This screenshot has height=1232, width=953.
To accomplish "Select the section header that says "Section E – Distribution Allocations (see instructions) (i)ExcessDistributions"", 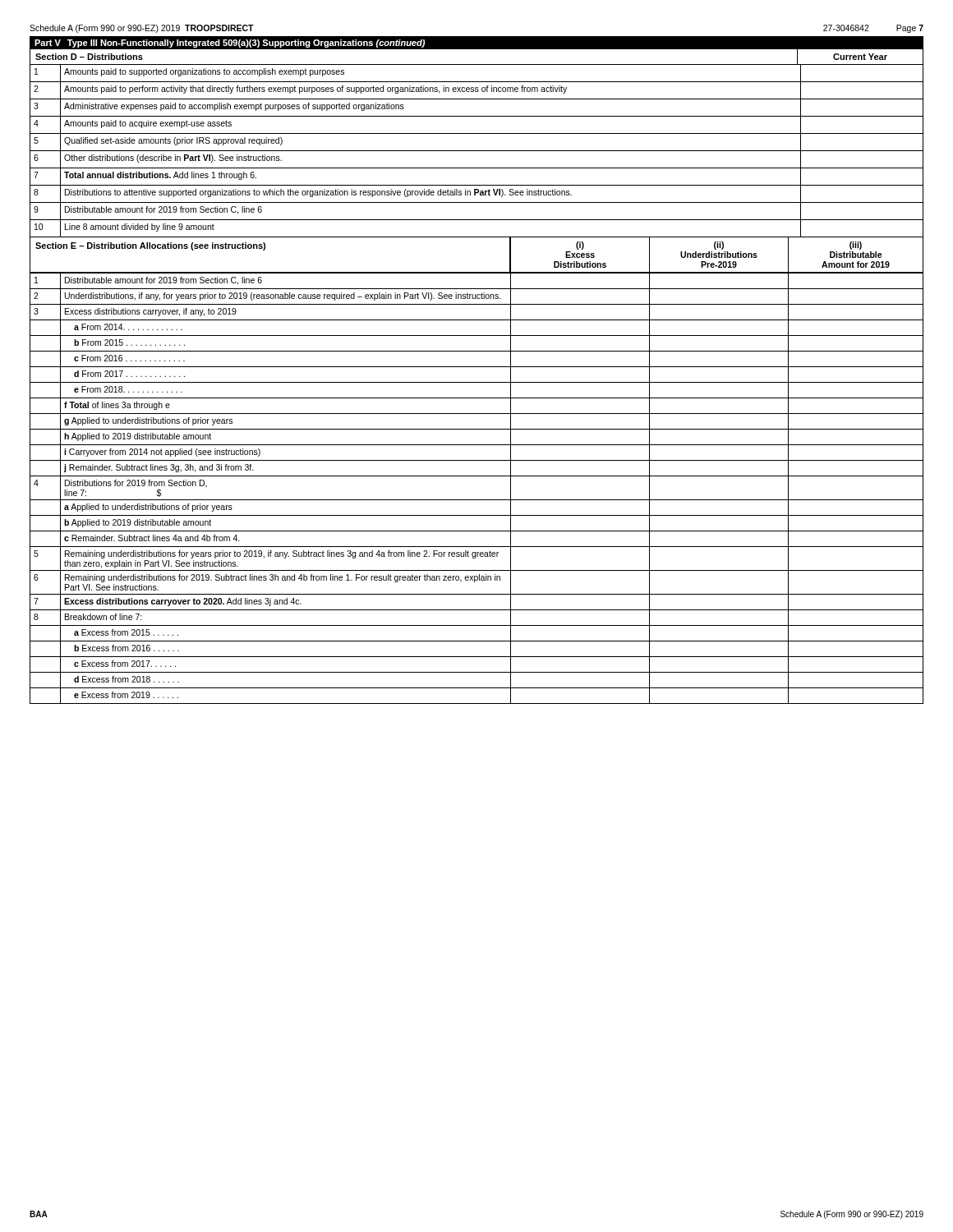I will pos(476,255).
